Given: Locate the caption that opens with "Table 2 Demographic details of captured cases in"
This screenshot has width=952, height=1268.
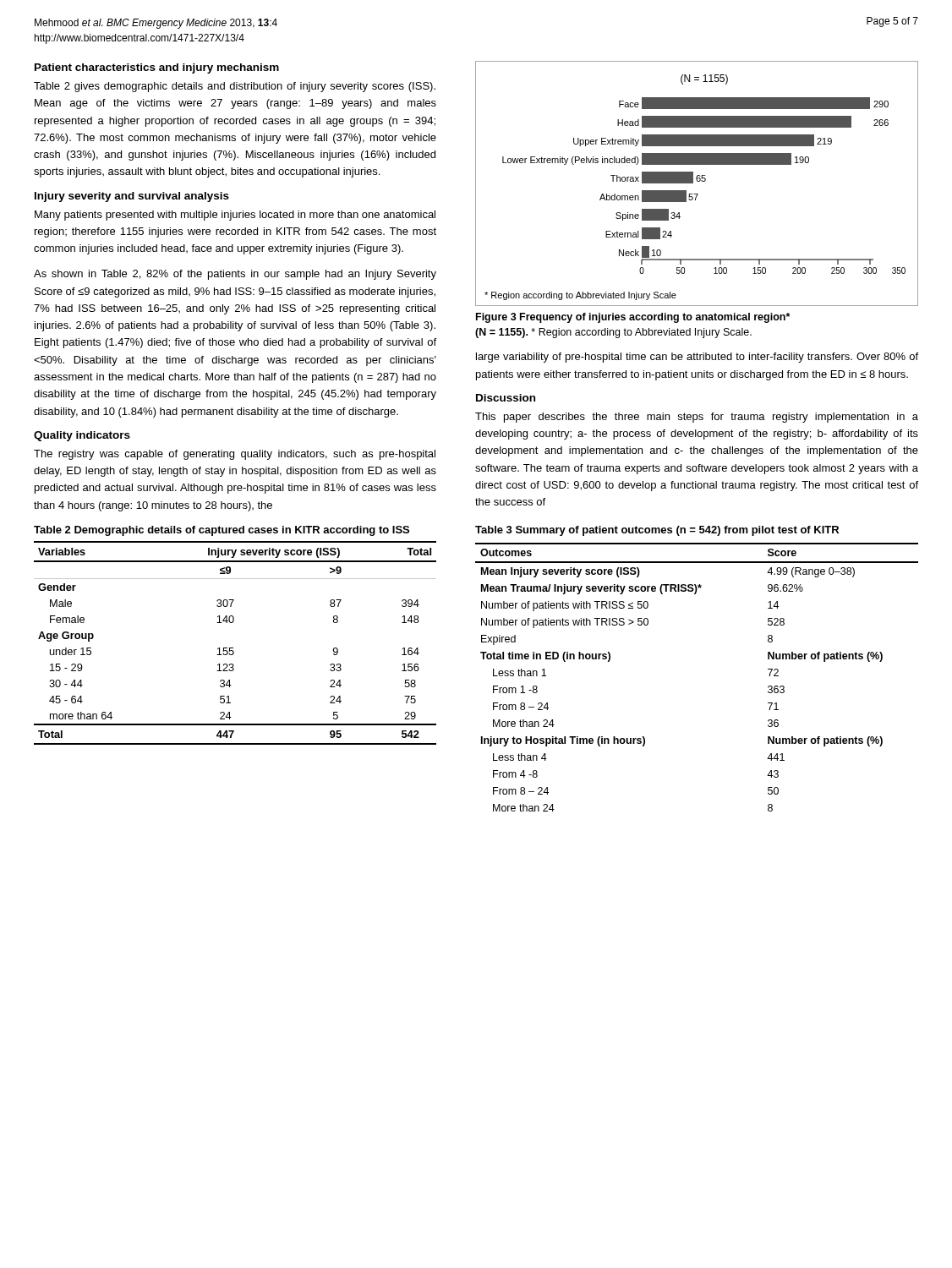Looking at the screenshot, I should tap(222, 530).
